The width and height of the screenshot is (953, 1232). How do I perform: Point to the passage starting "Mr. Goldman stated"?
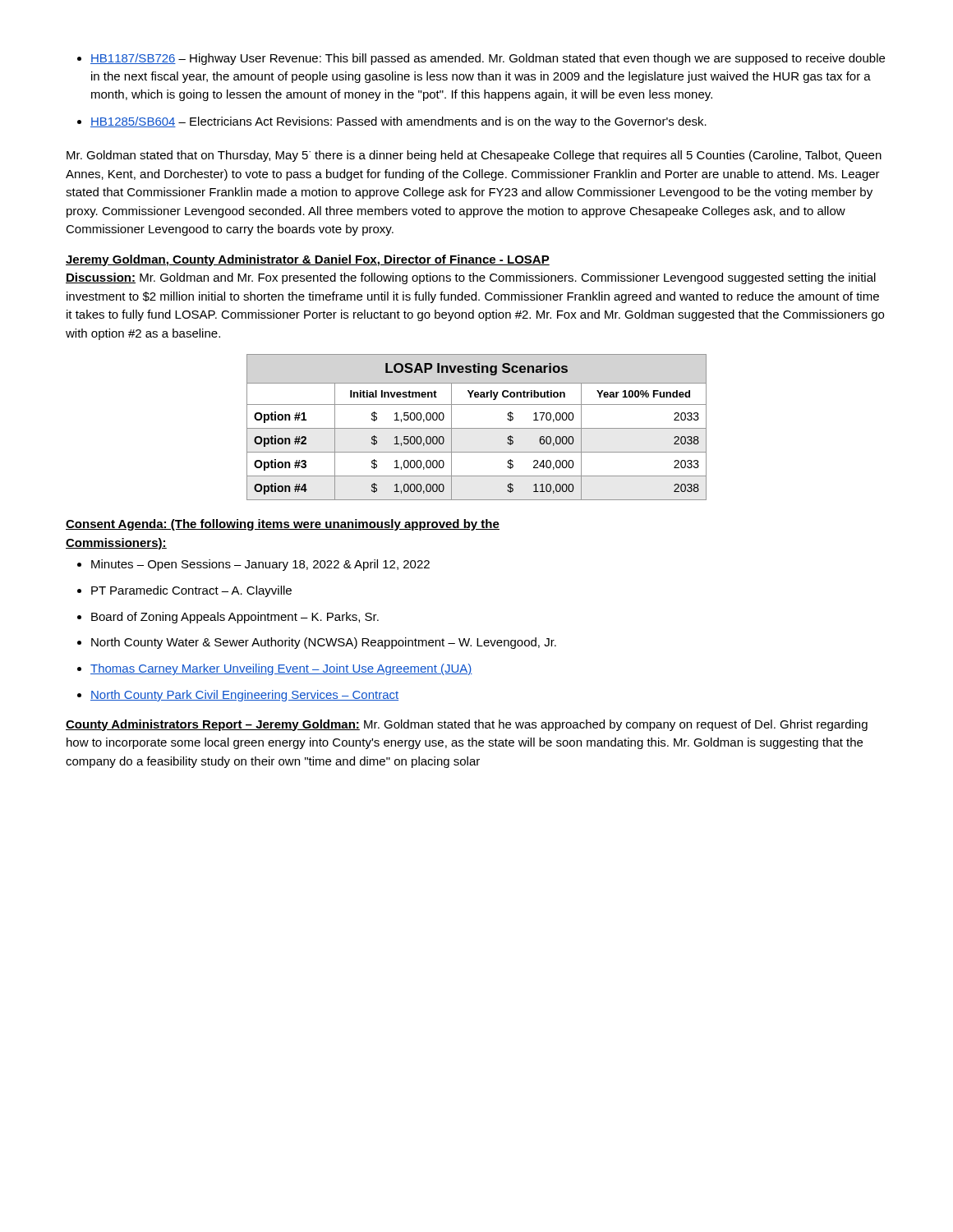click(474, 191)
